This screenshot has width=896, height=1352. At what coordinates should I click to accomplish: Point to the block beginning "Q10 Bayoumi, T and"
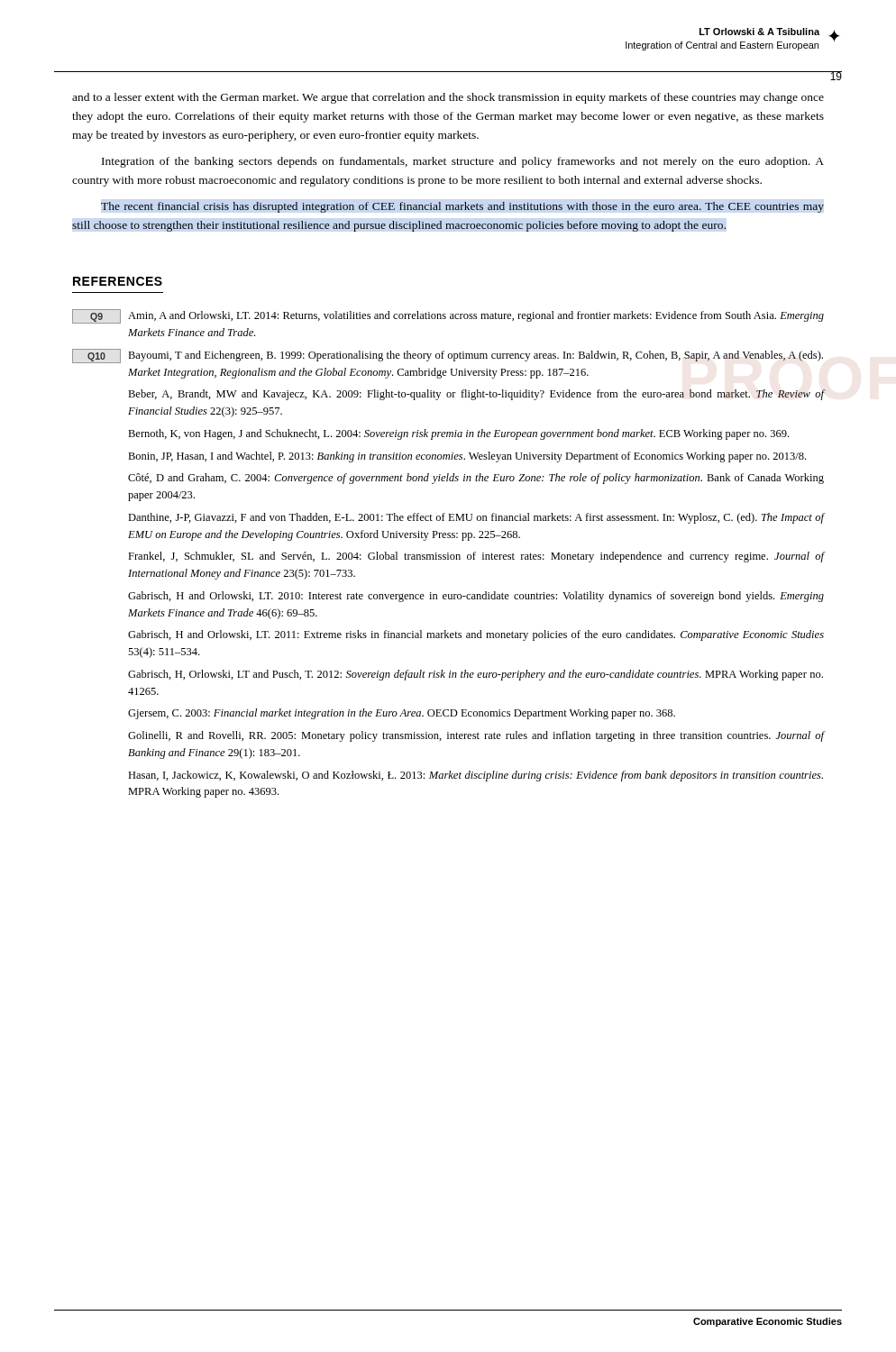tap(448, 364)
